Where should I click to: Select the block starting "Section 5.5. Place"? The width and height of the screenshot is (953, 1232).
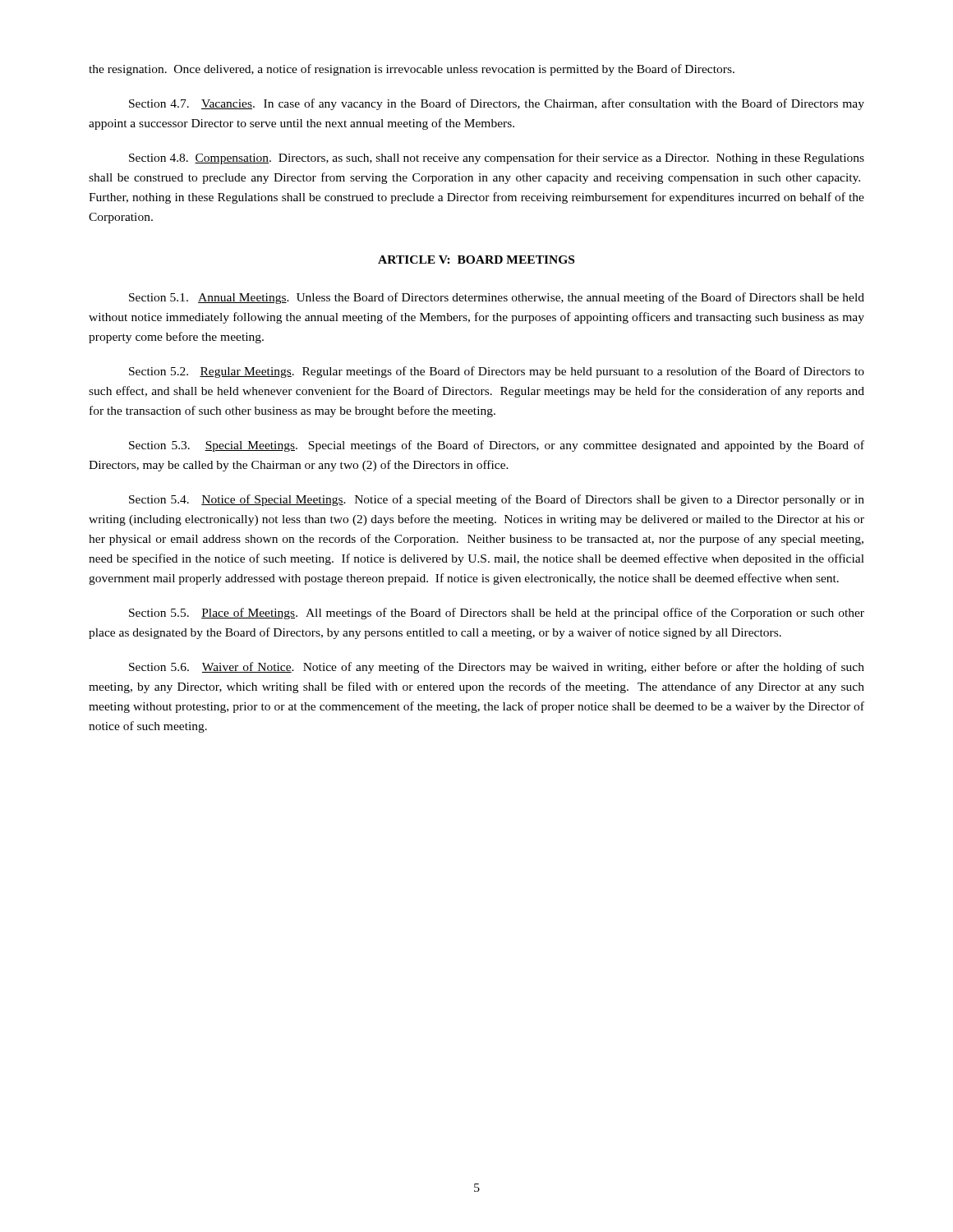tap(476, 622)
